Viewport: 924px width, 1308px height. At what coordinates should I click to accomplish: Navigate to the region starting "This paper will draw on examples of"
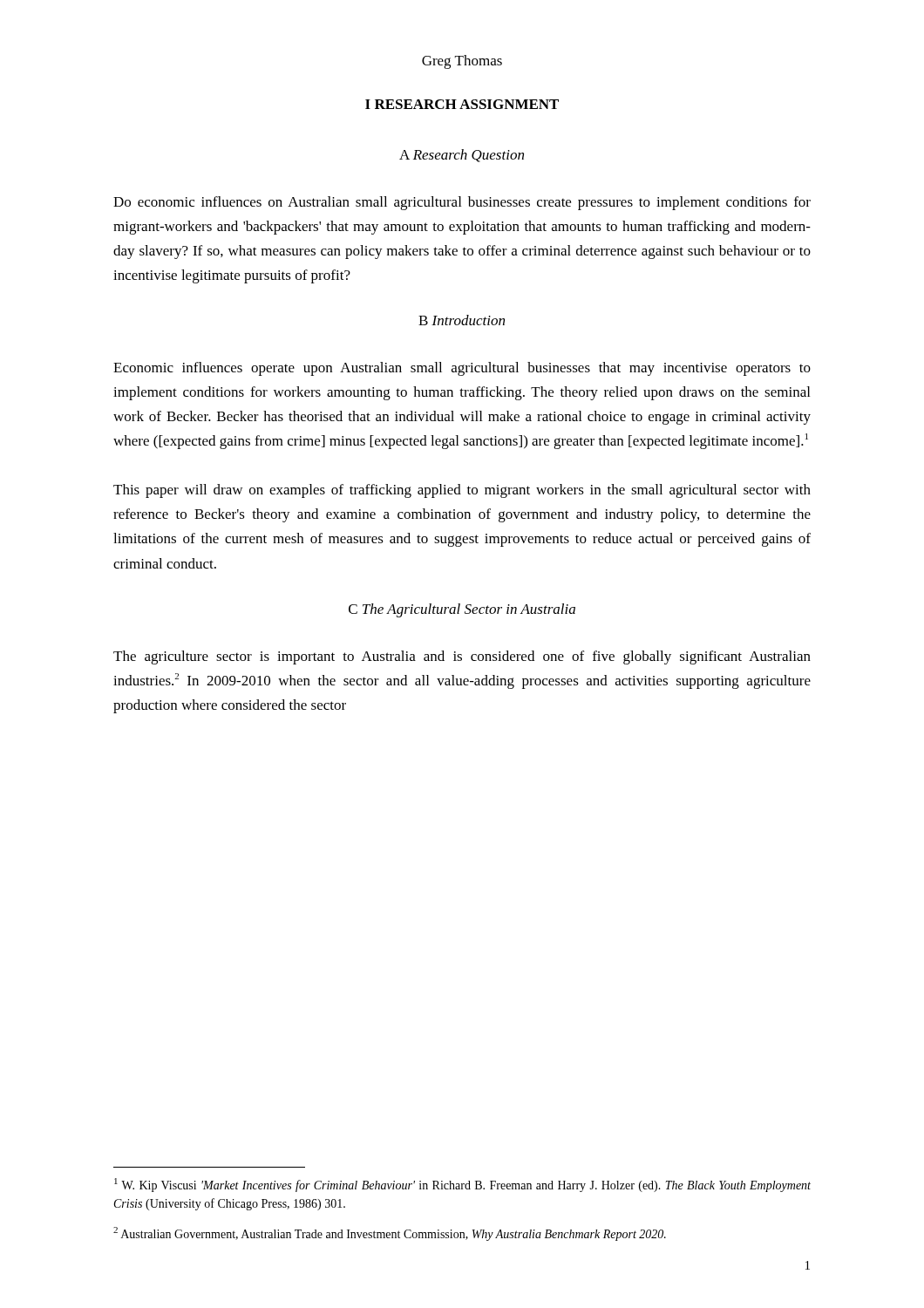tap(462, 527)
